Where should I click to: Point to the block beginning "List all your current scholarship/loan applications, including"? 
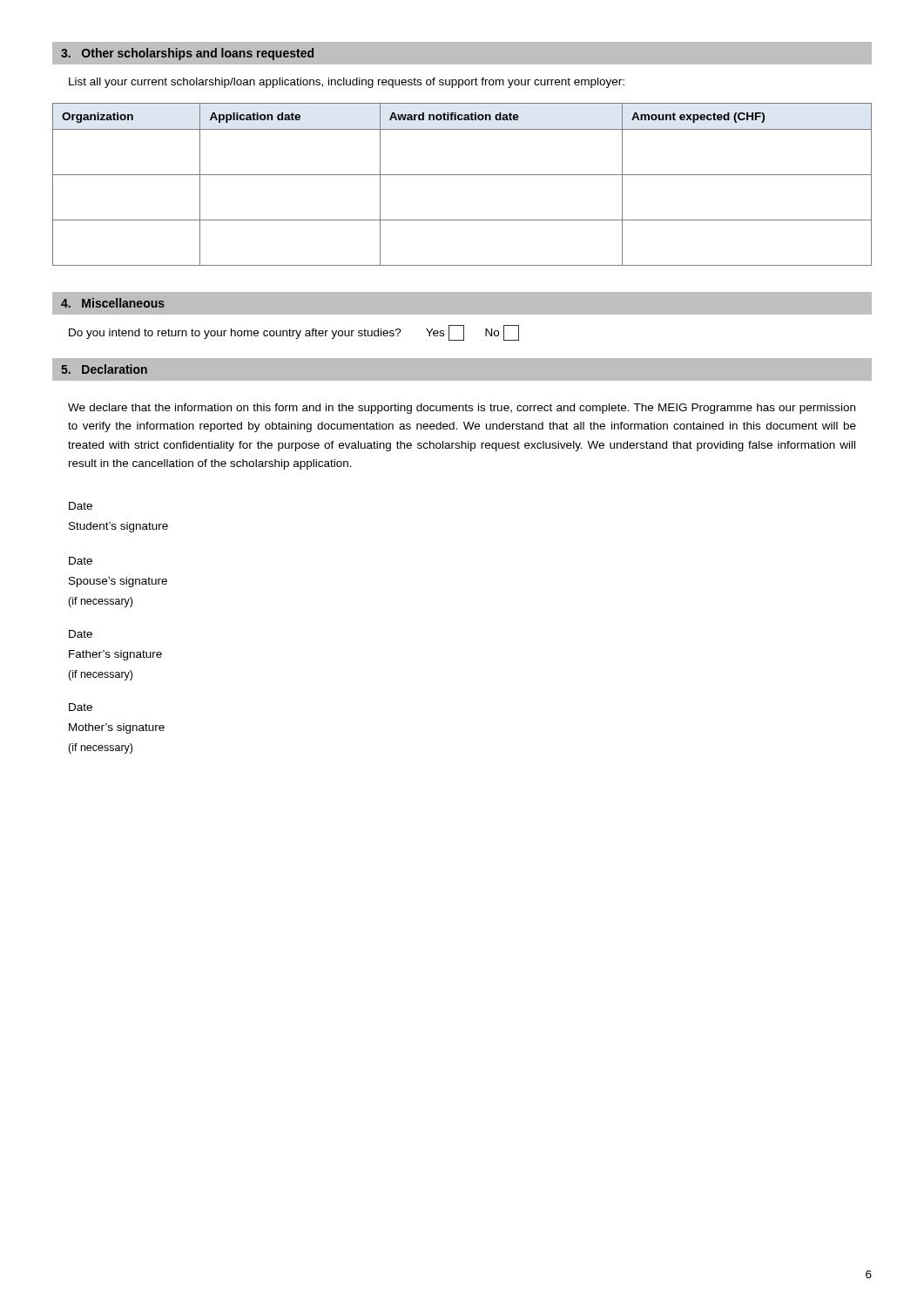347,81
